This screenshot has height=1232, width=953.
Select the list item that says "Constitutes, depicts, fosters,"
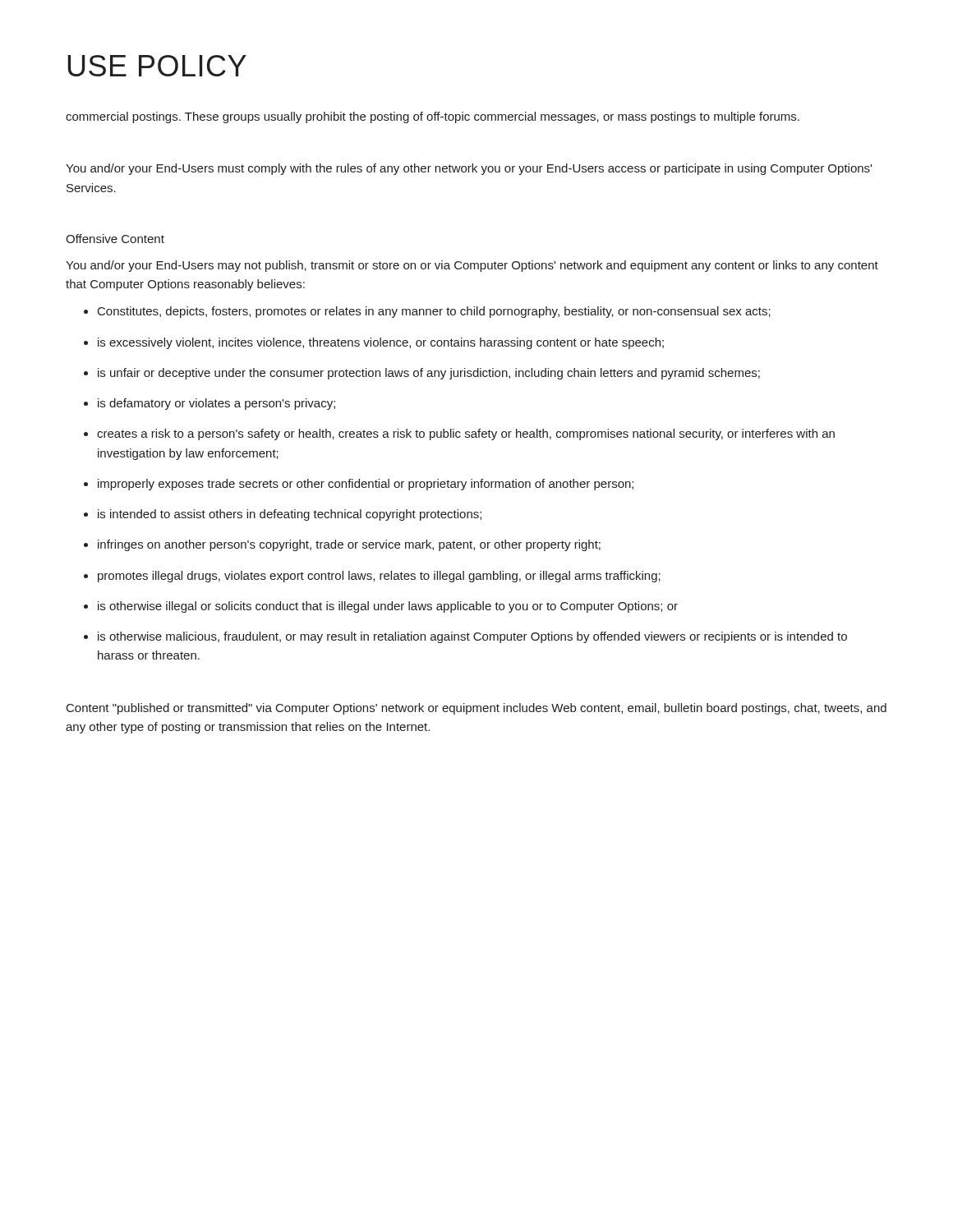click(434, 311)
